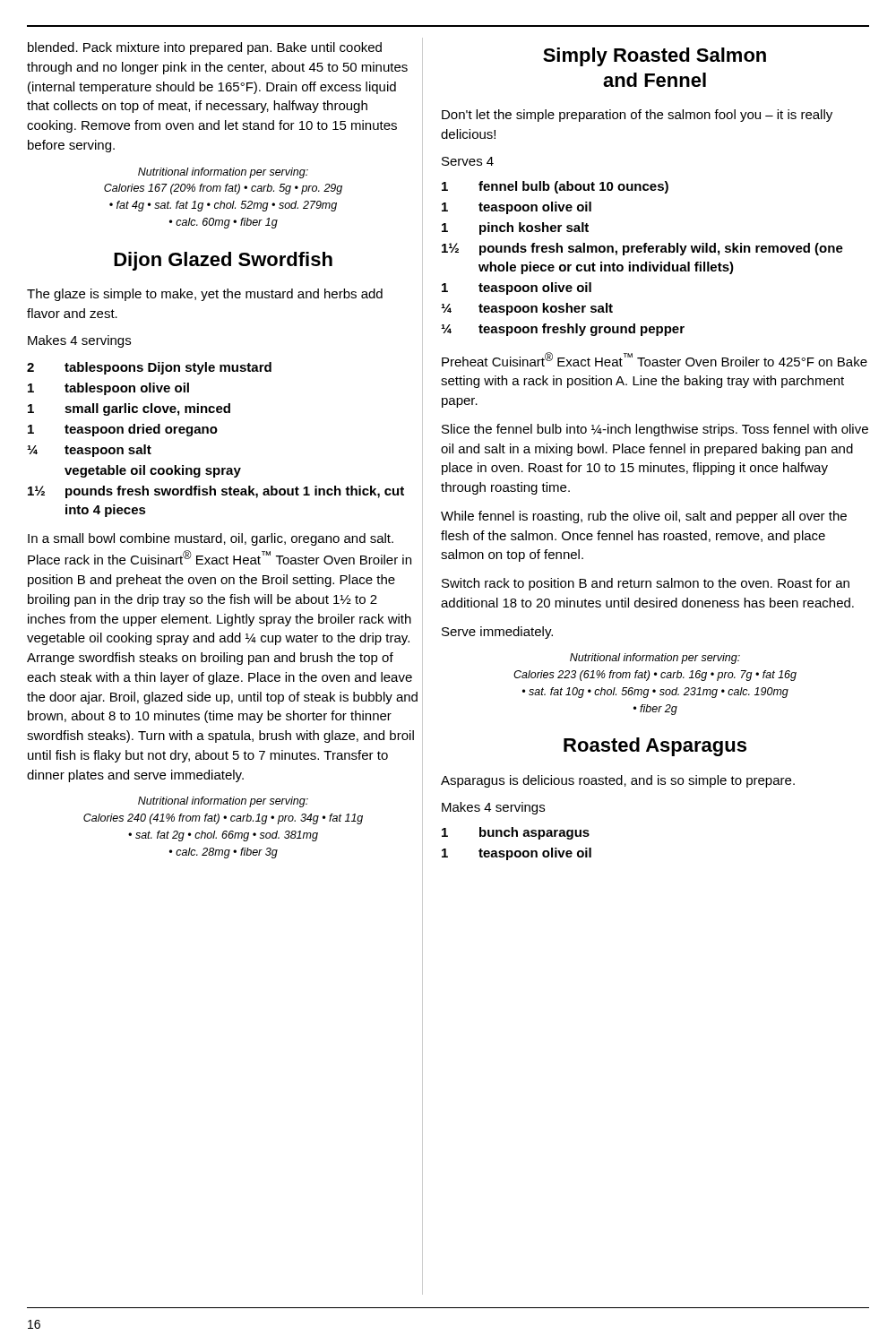The image size is (896, 1344).
Task: Navigate to the block starting "1 fennel bulb (about 10 ounces)"
Action: (655, 185)
